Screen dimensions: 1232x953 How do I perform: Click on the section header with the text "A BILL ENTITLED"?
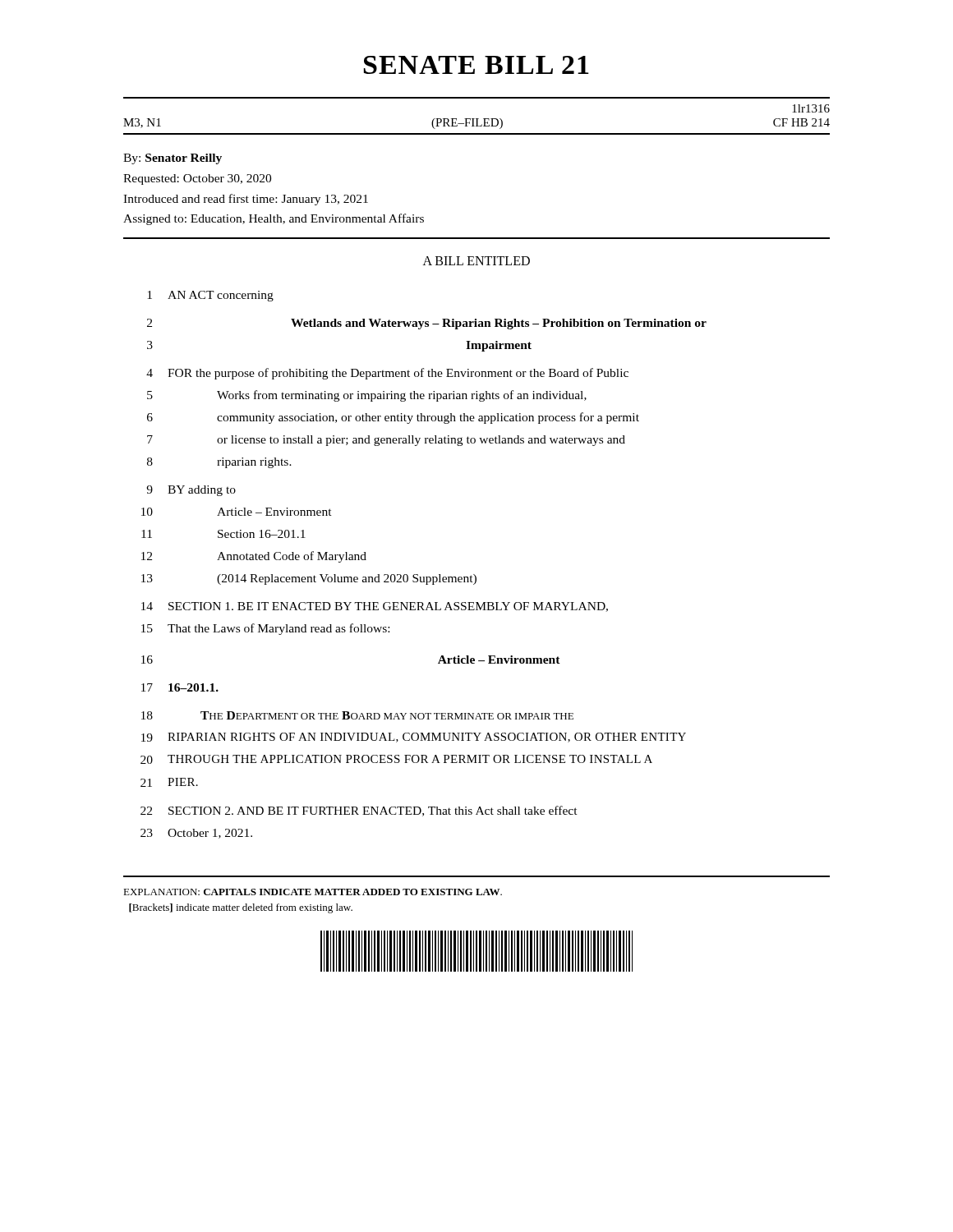[476, 261]
